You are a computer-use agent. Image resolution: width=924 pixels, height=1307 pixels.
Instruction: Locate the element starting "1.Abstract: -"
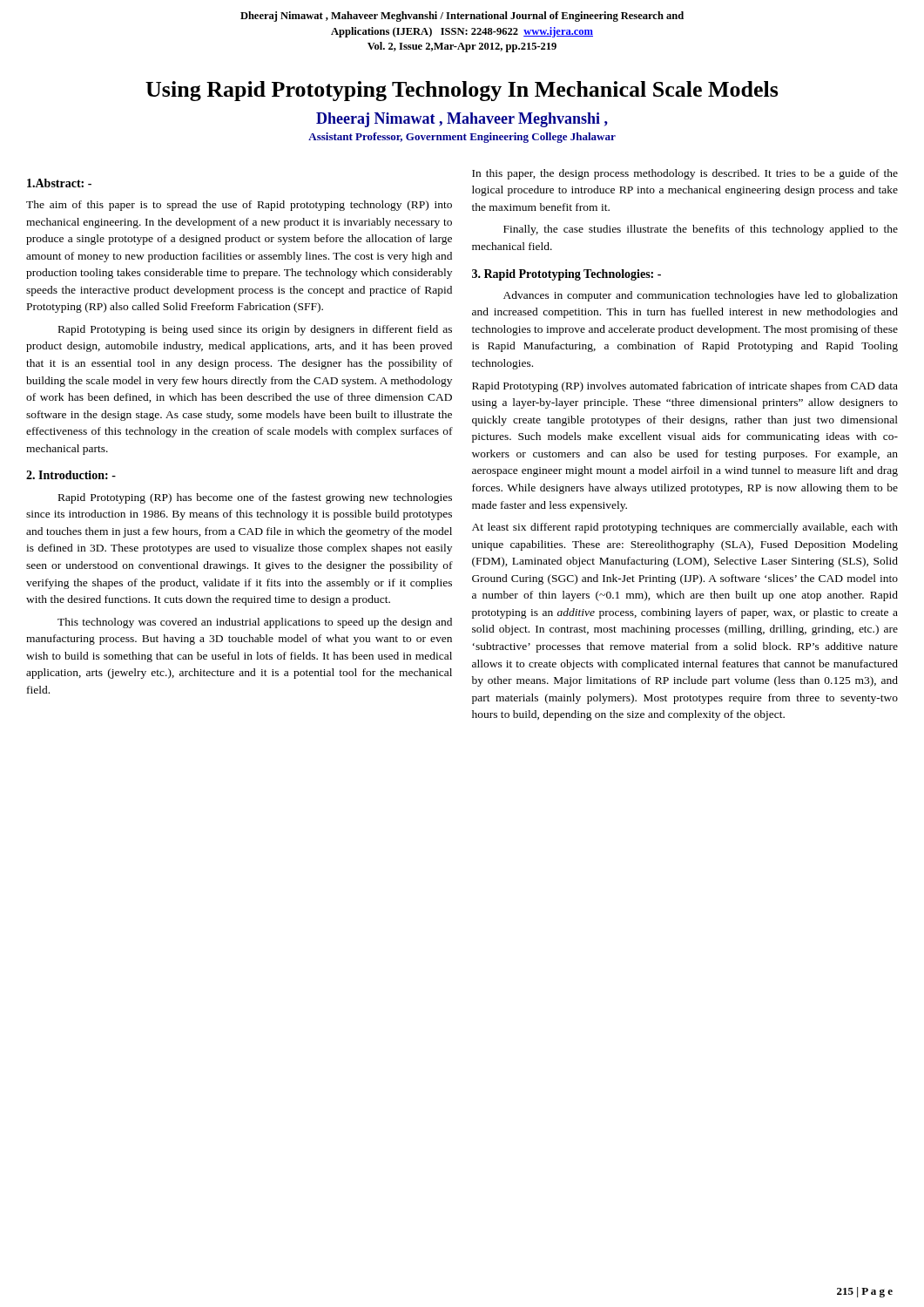(59, 183)
